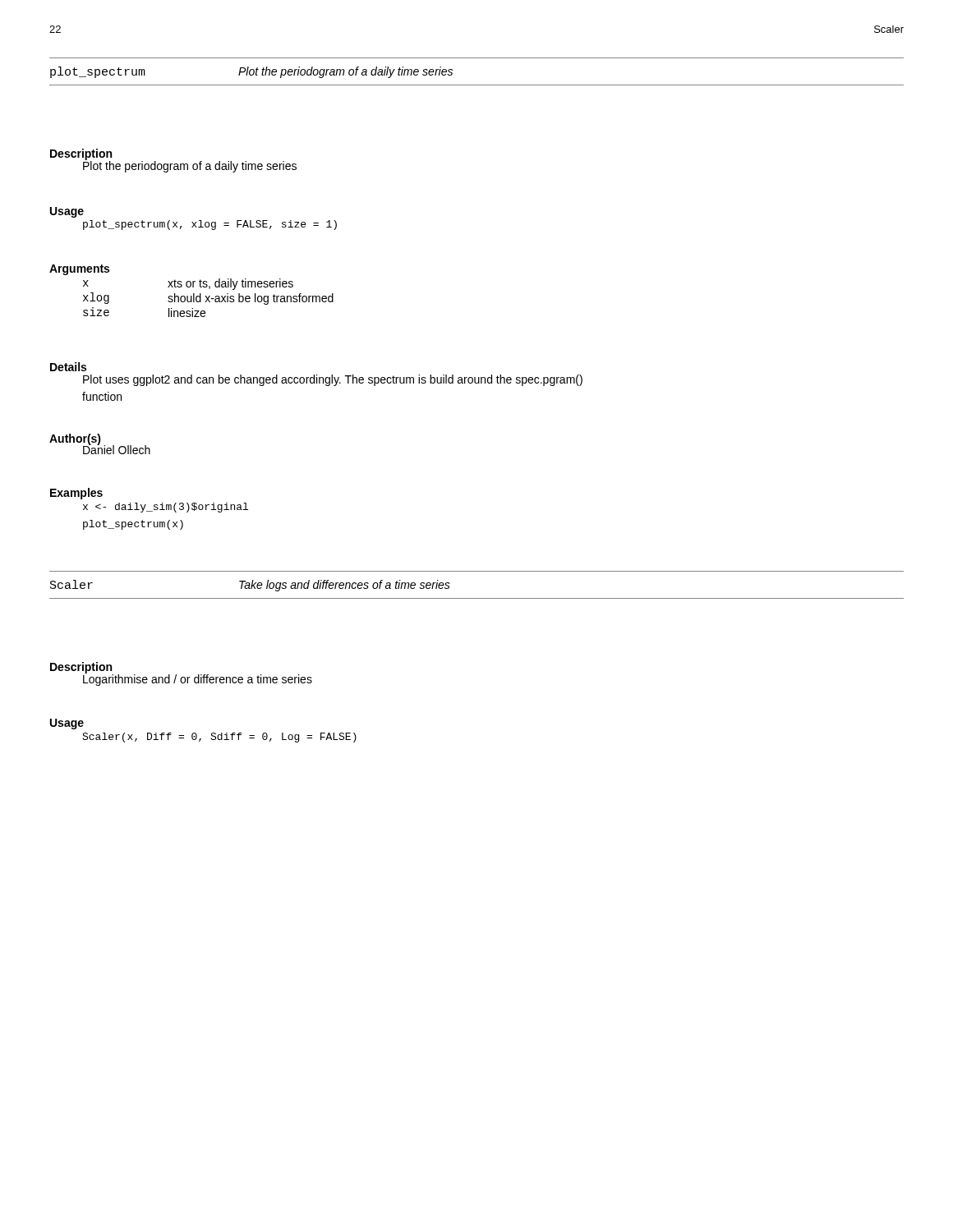This screenshot has width=953, height=1232.
Task: Find the formula that says "plot_spectrum(x, xlog = FALSE, size = 1)"
Action: click(210, 225)
